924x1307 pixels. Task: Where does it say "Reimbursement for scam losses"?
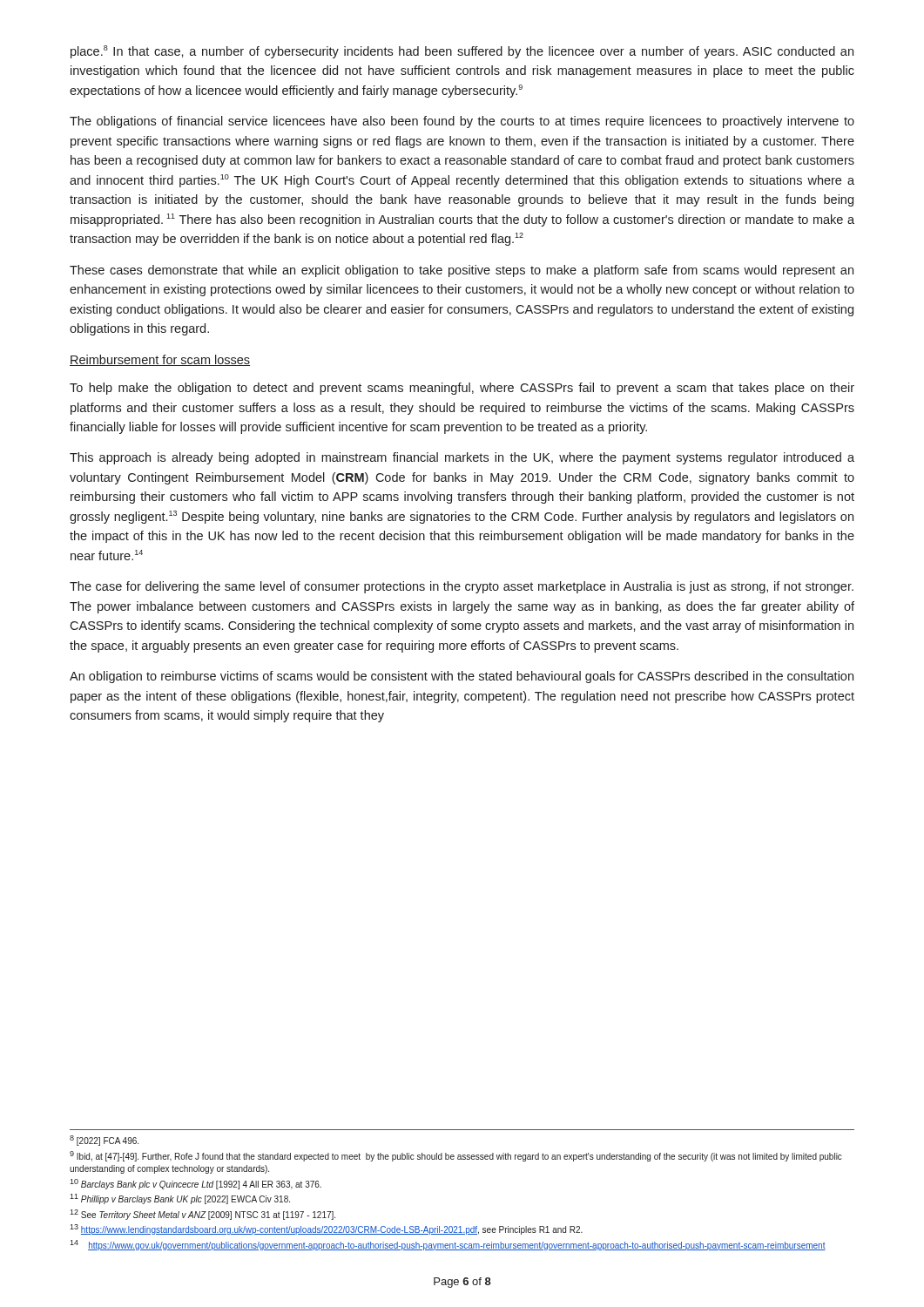click(160, 360)
